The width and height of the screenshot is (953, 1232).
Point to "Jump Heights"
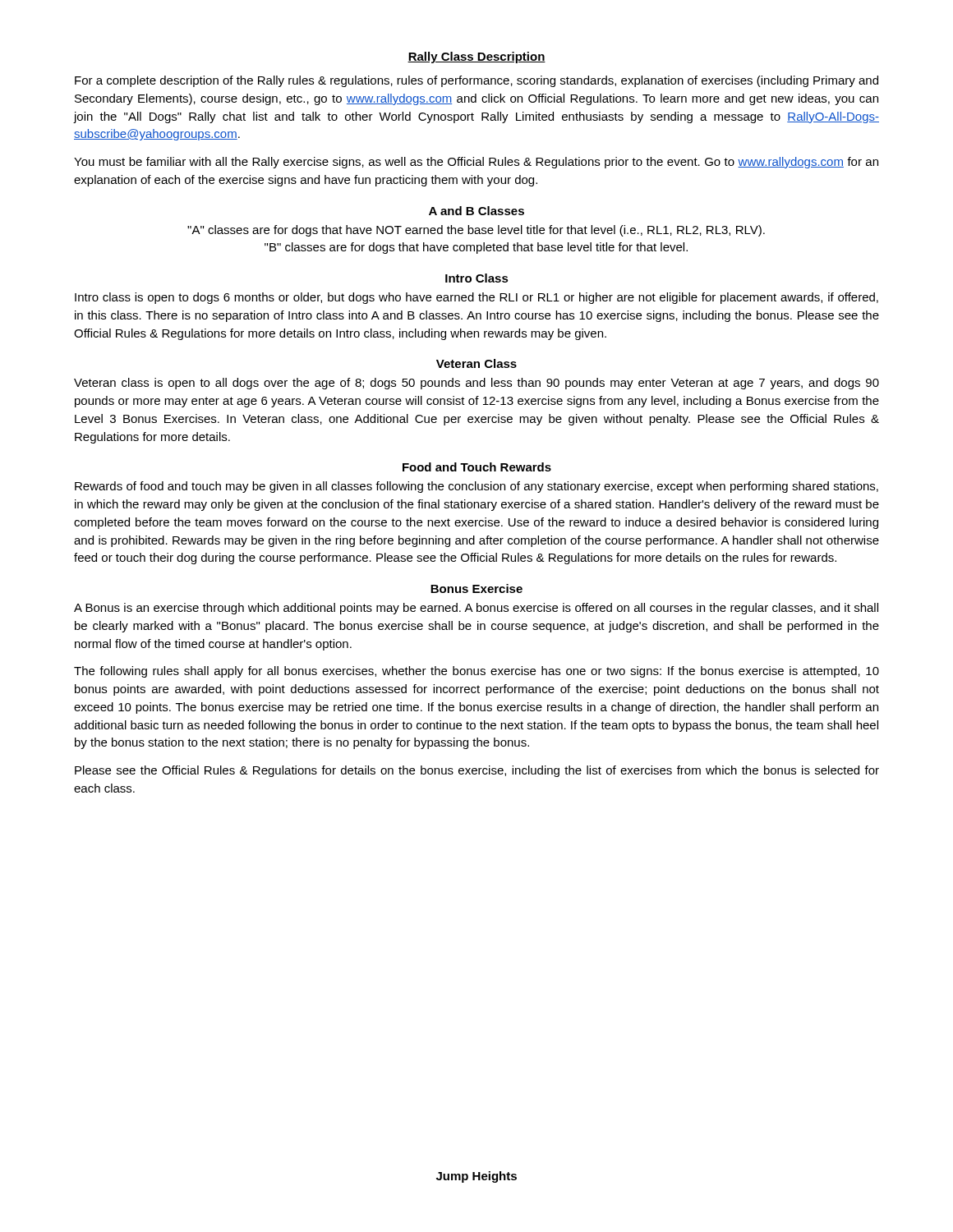tap(476, 1176)
